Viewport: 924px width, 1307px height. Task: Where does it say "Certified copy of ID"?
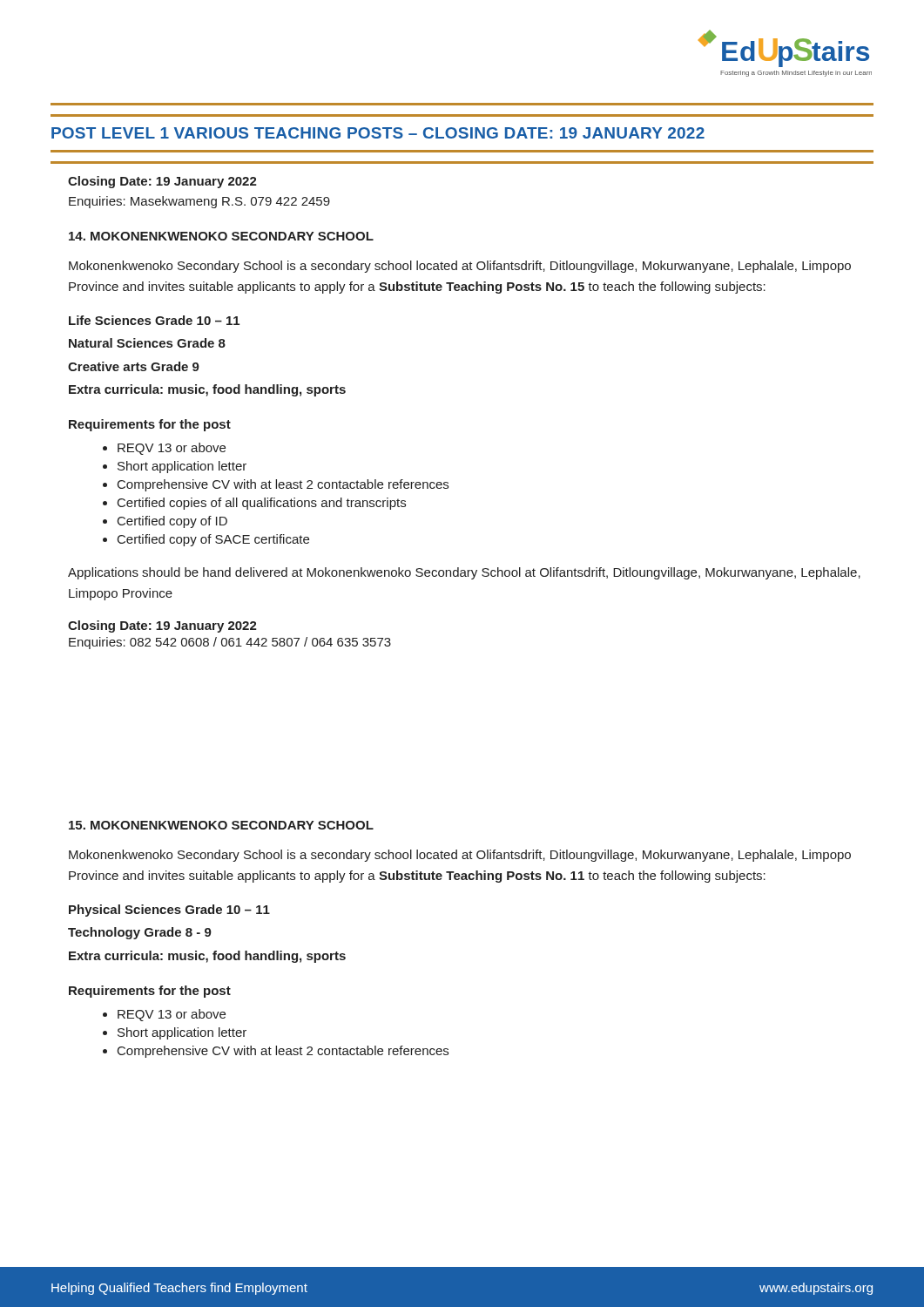[172, 521]
